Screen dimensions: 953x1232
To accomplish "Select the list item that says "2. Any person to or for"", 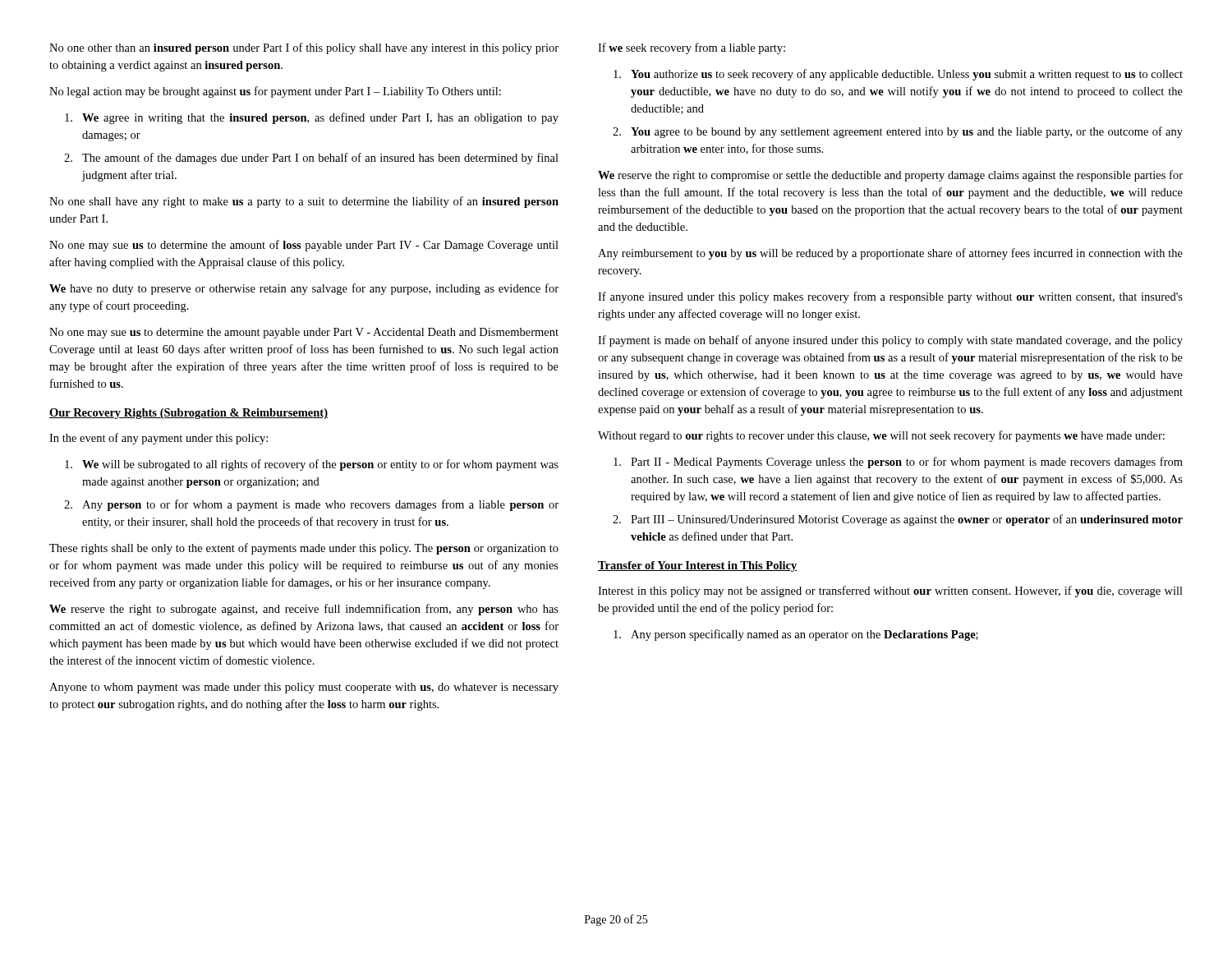I will [x=311, y=514].
